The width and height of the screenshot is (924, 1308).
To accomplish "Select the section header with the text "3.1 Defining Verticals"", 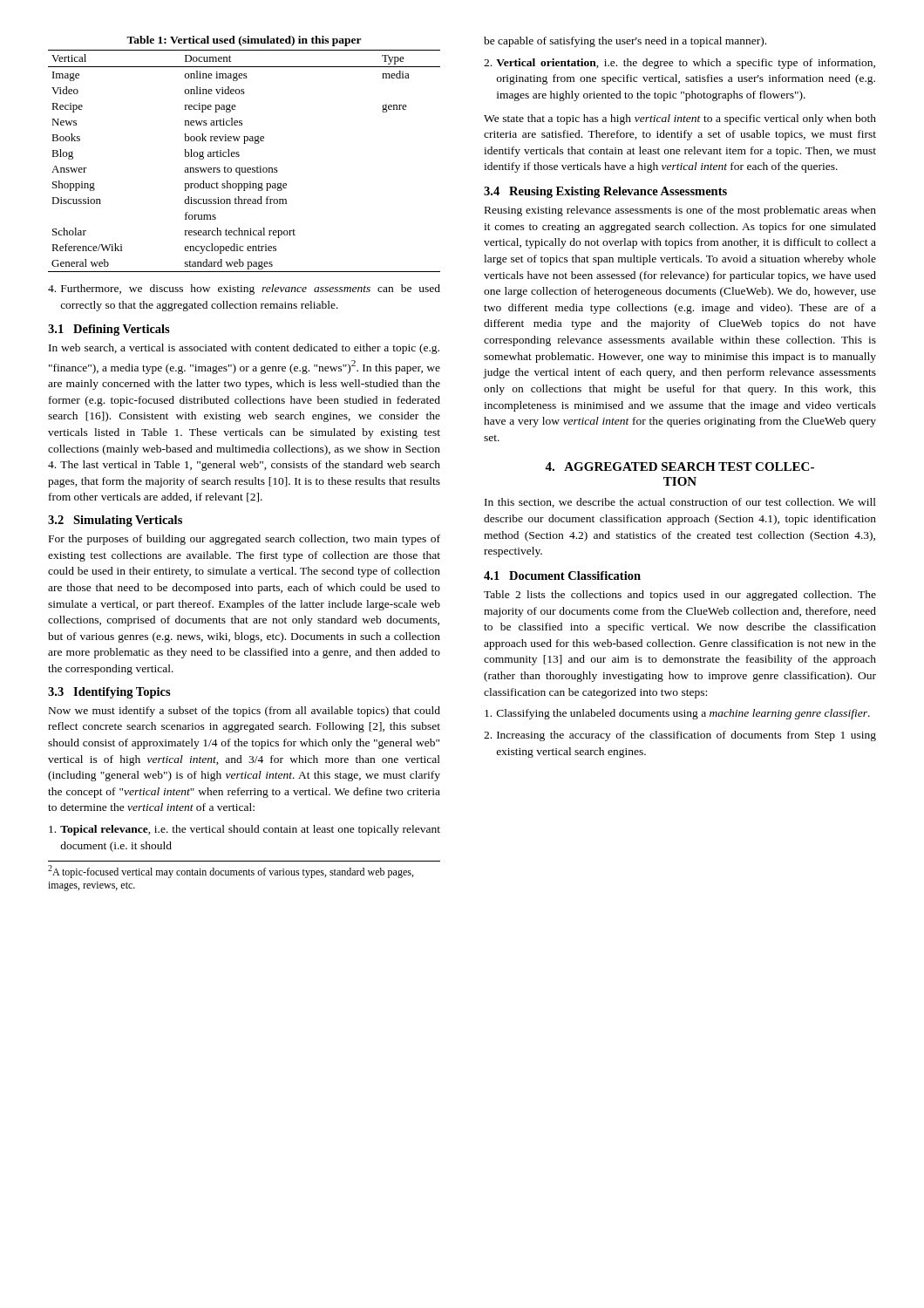I will (x=109, y=329).
